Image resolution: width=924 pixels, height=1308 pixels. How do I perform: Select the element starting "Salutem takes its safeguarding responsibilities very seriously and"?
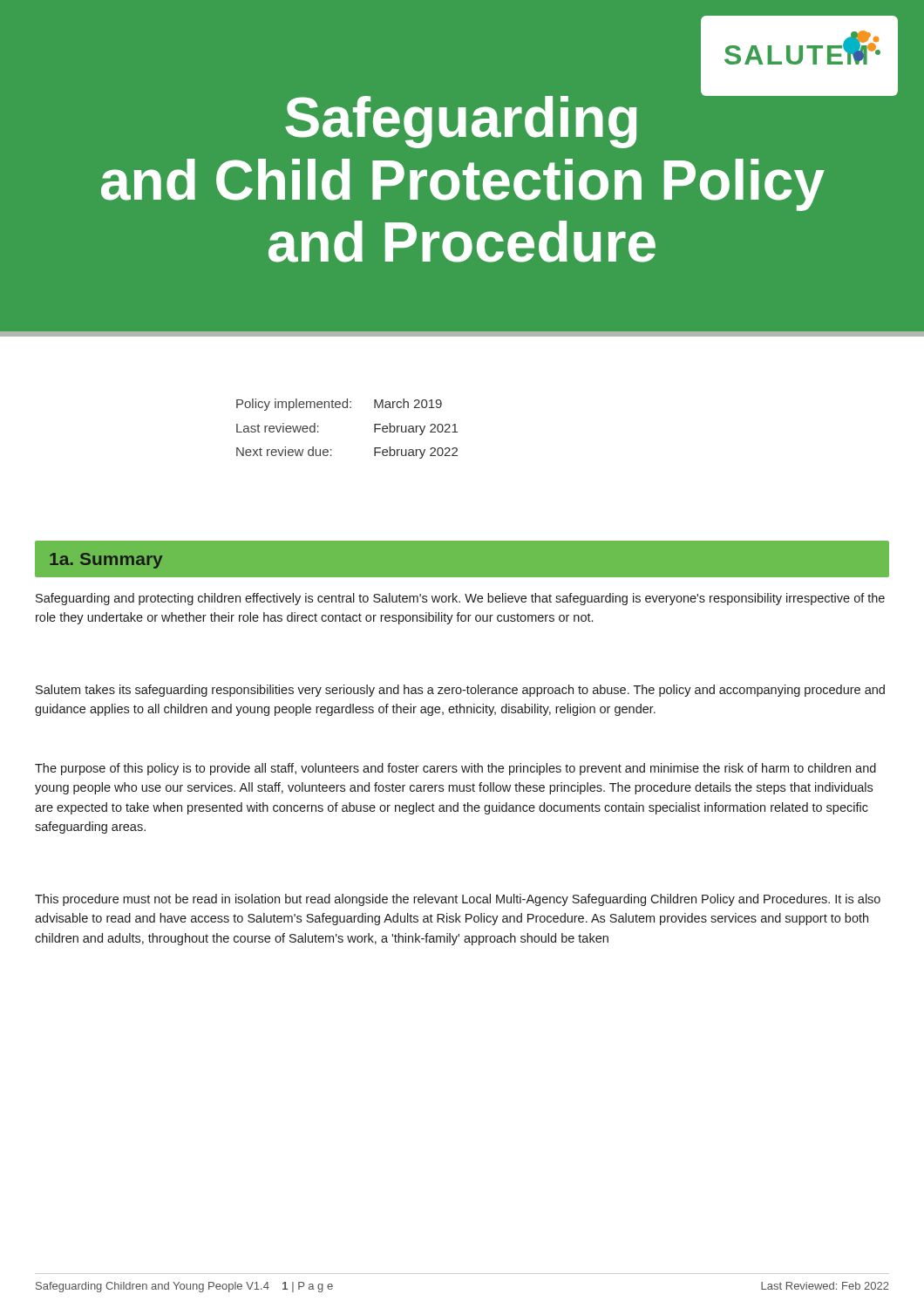click(460, 700)
